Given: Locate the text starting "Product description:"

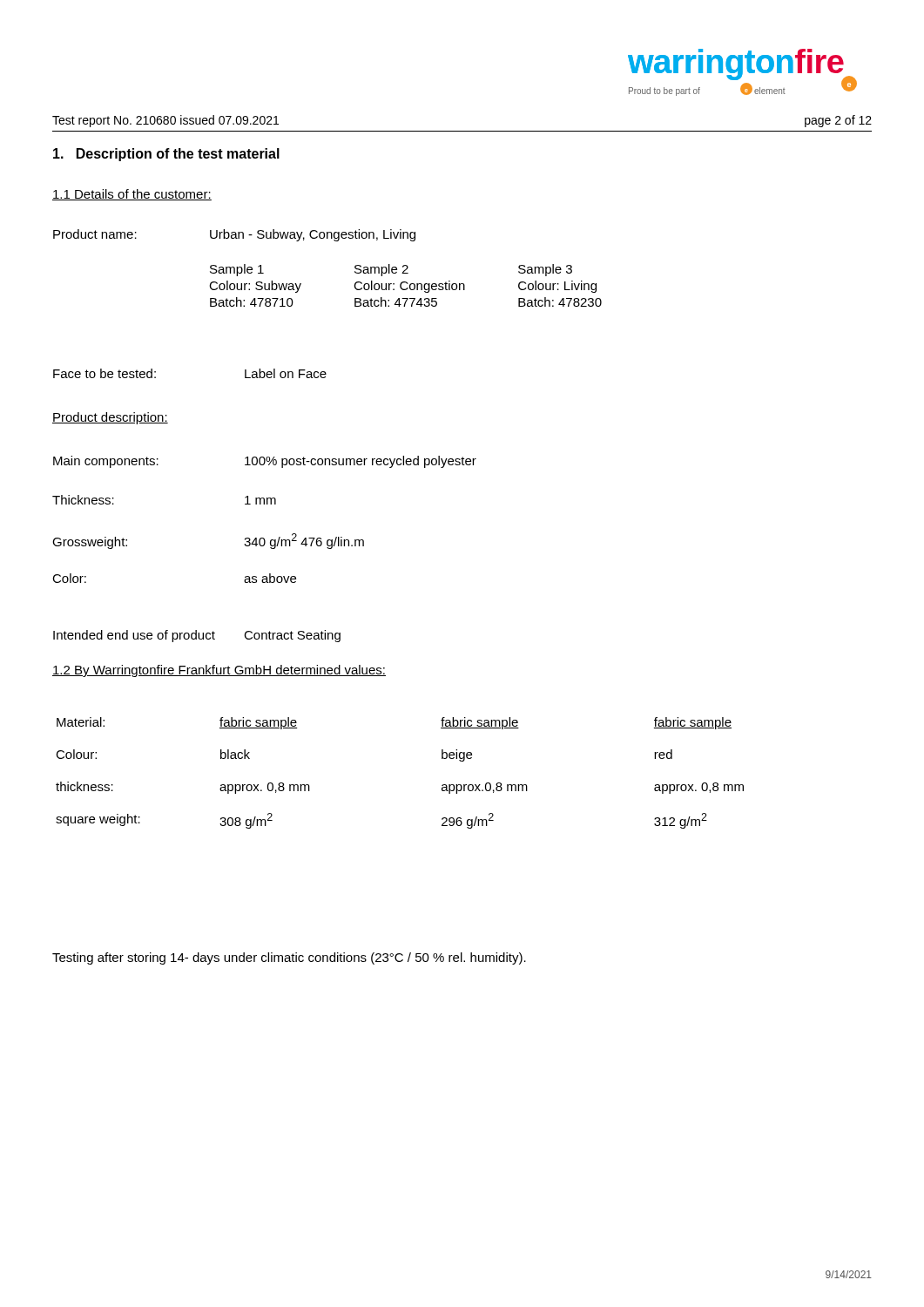Looking at the screenshot, I should (x=148, y=417).
